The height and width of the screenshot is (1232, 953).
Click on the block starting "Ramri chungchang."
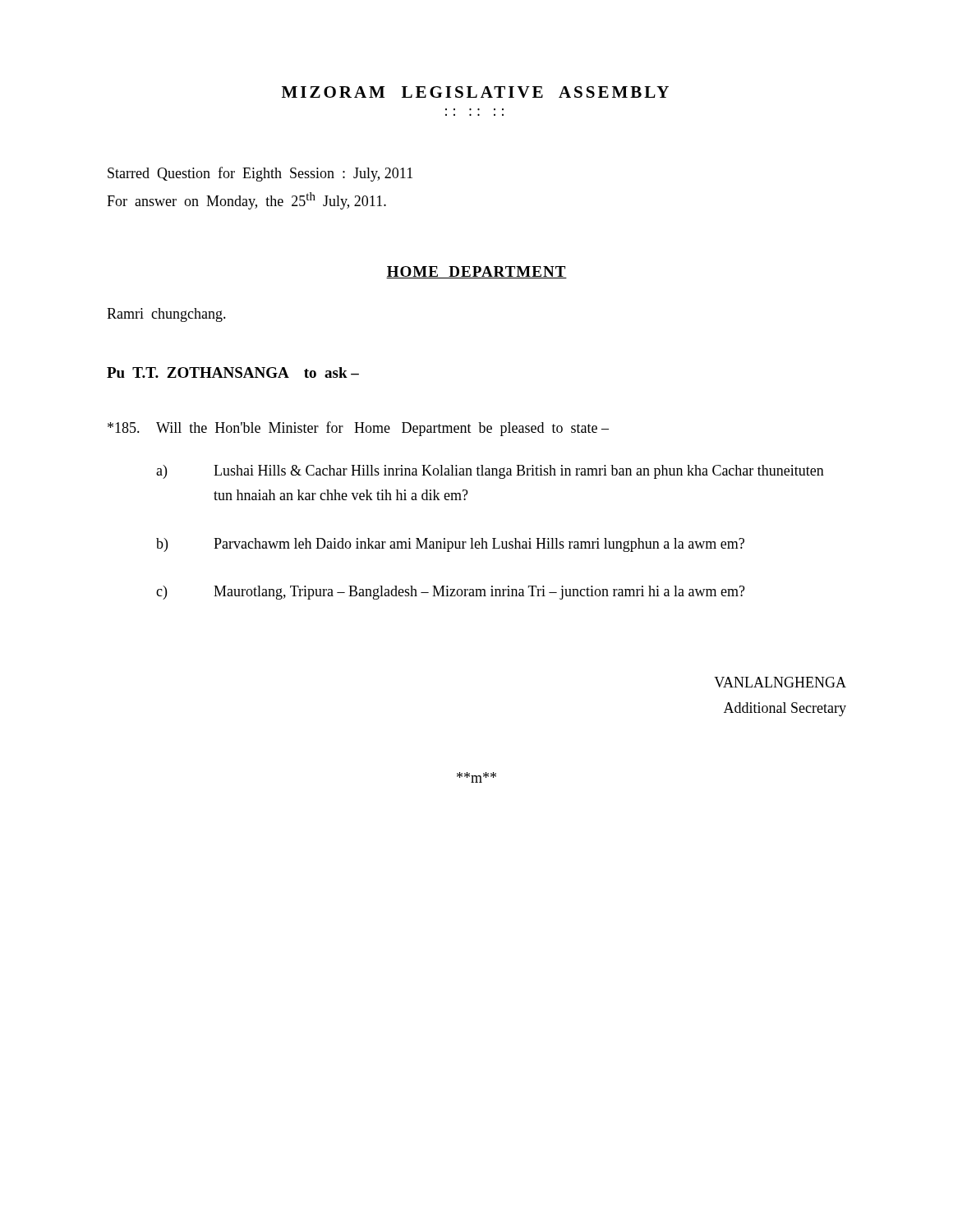(x=167, y=314)
